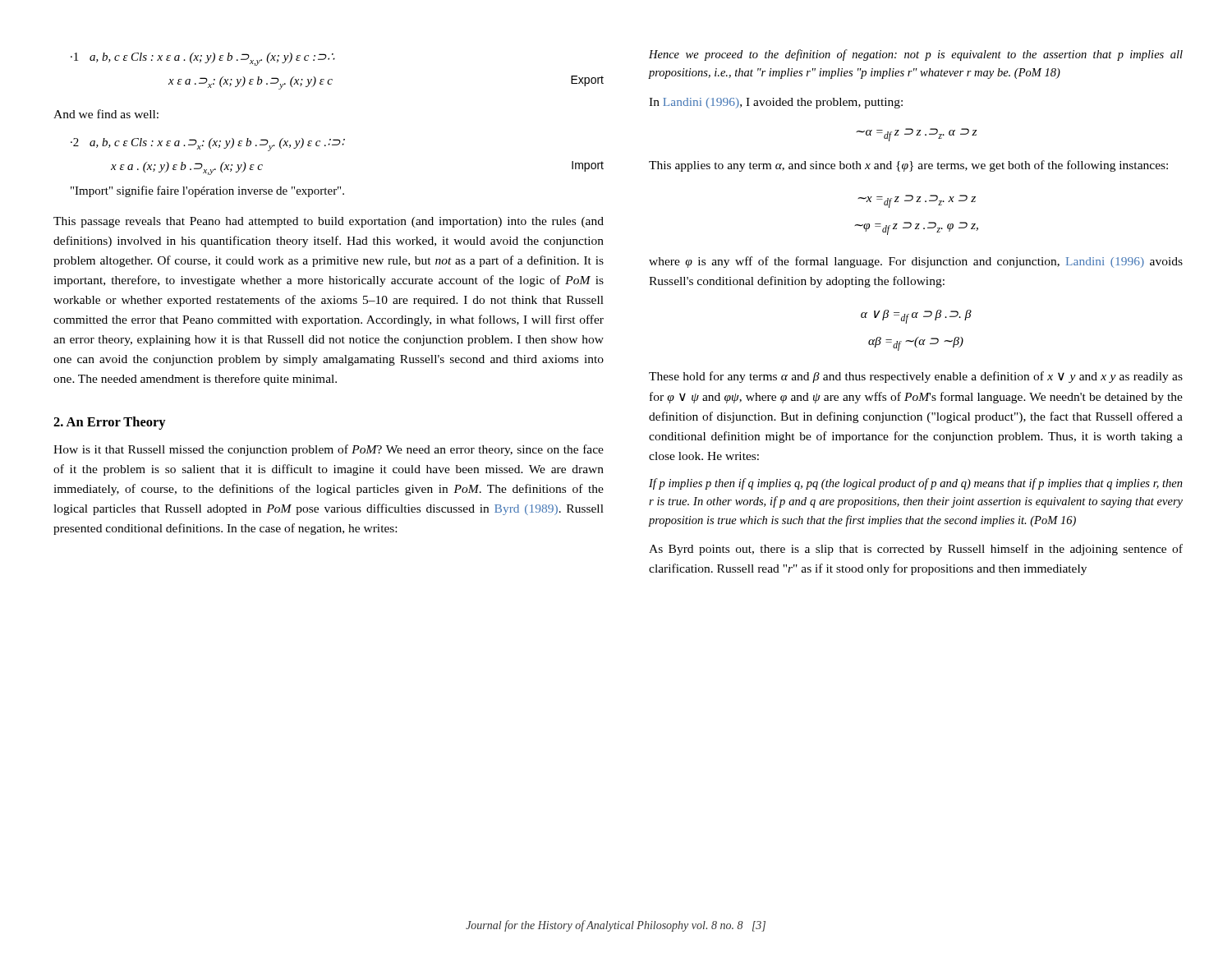Image resolution: width=1232 pixels, height=953 pixels.
Task: Find the text block that reads "How is it that Russell missed"
Action: coord(329,489)
